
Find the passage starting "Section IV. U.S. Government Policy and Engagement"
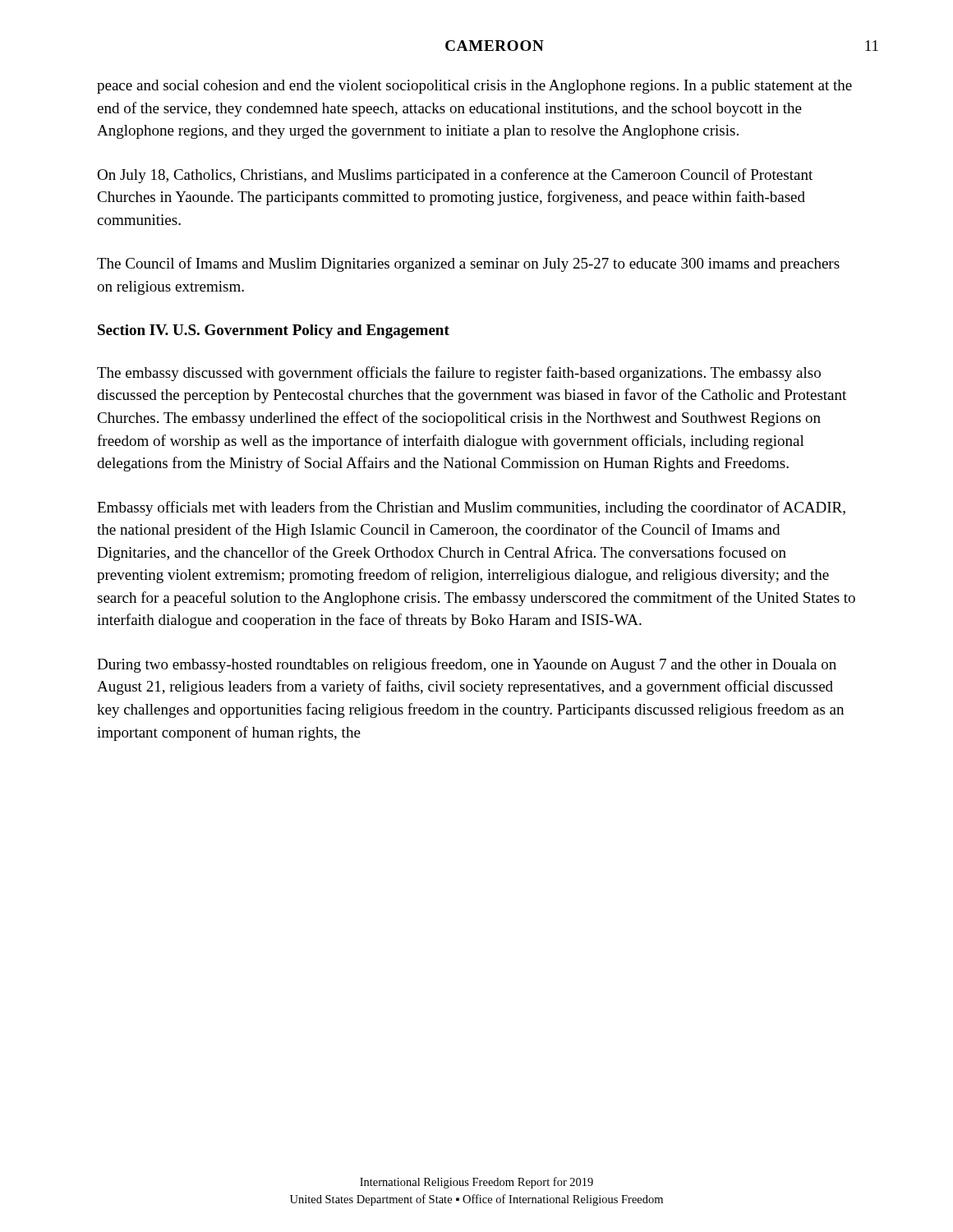(273, 330)
